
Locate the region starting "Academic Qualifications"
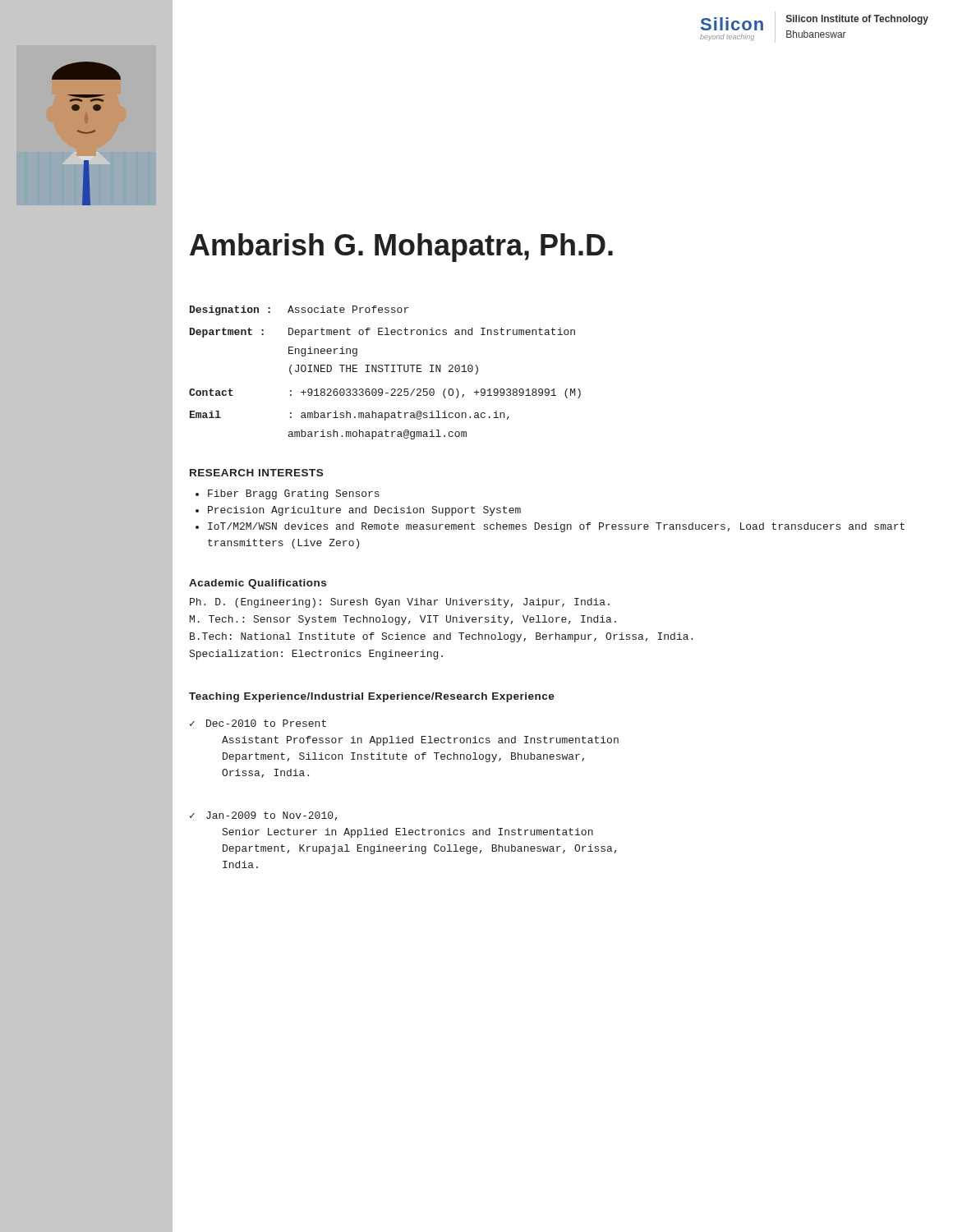pyautogui.click(x=258, y=584)
